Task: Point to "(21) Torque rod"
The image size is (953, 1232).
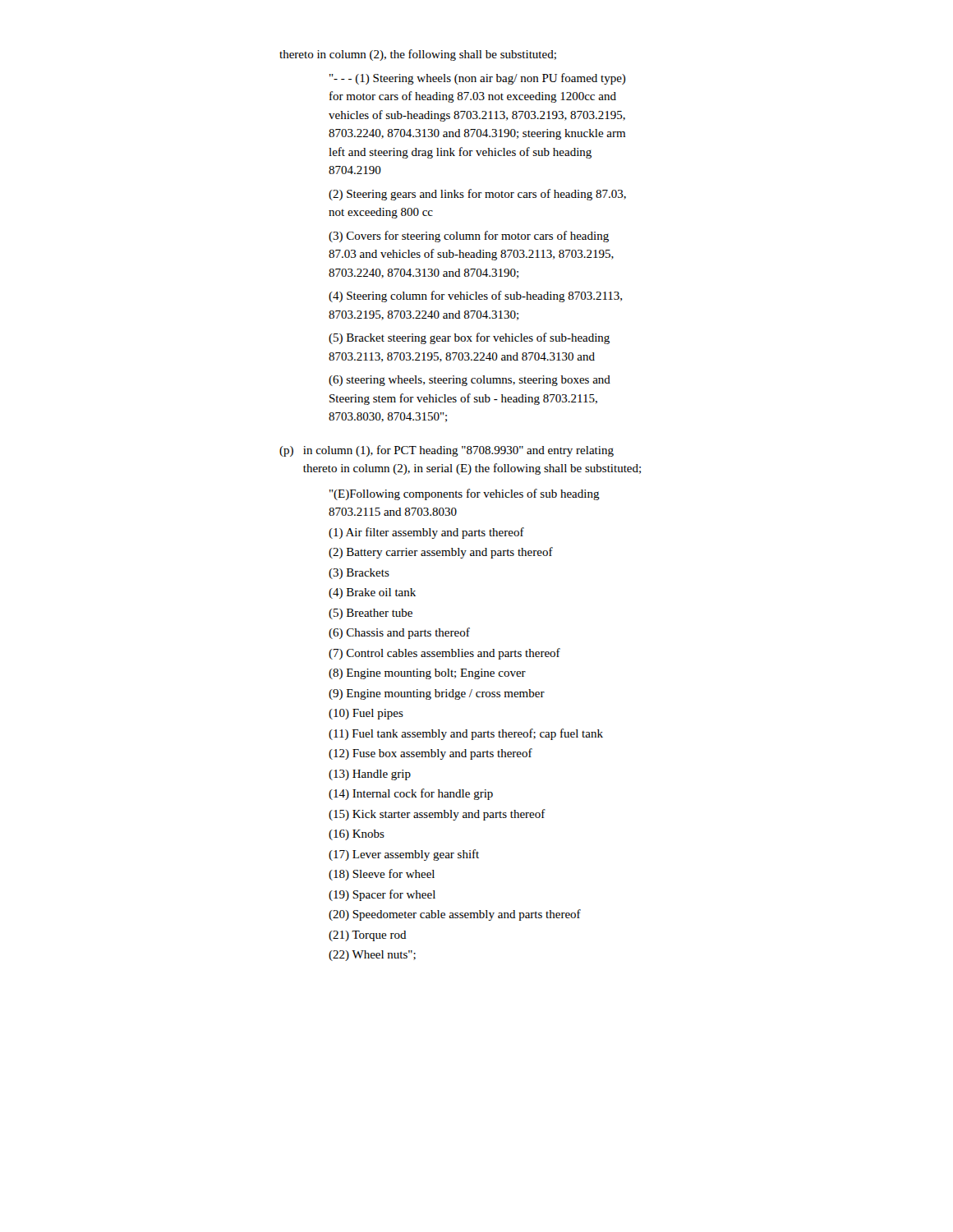Action: click(x=367, y=934)
